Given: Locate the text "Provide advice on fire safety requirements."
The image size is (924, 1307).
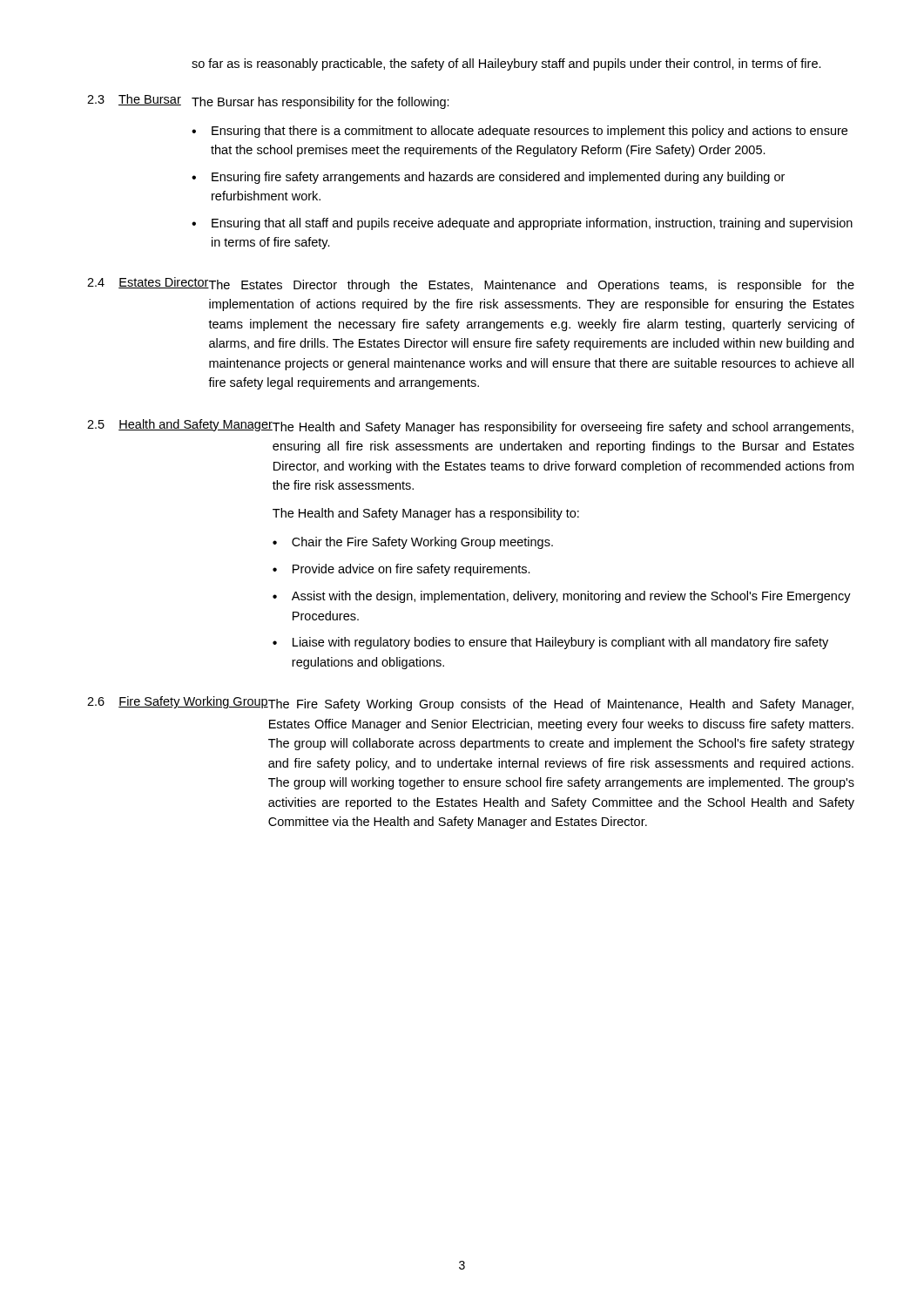Looking at the screenshot, I should tap(411, 570).
